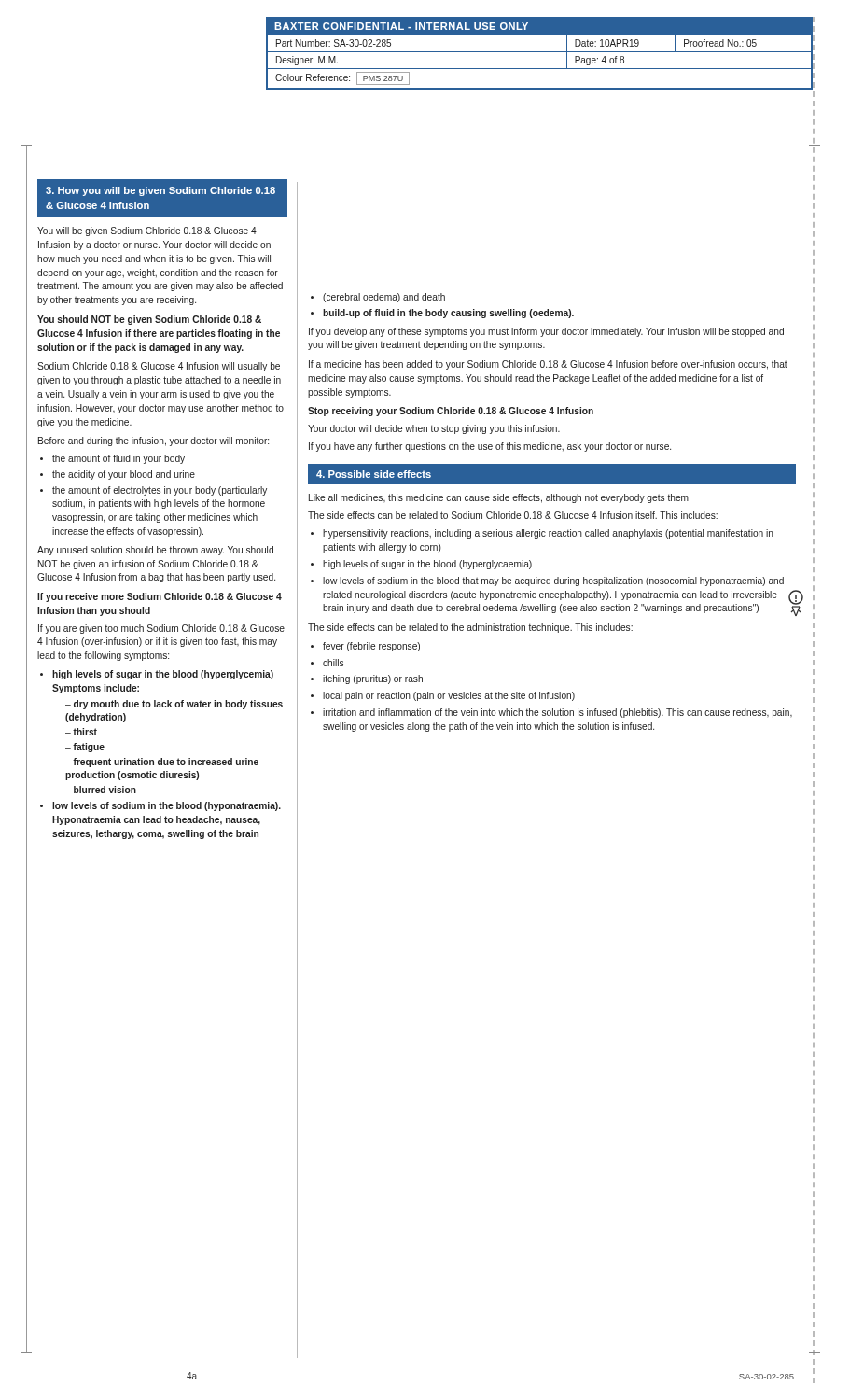Select the region starting "irritation and inflammation of the"
Viewport: 850px width, 1400px height.
point(558,719)
